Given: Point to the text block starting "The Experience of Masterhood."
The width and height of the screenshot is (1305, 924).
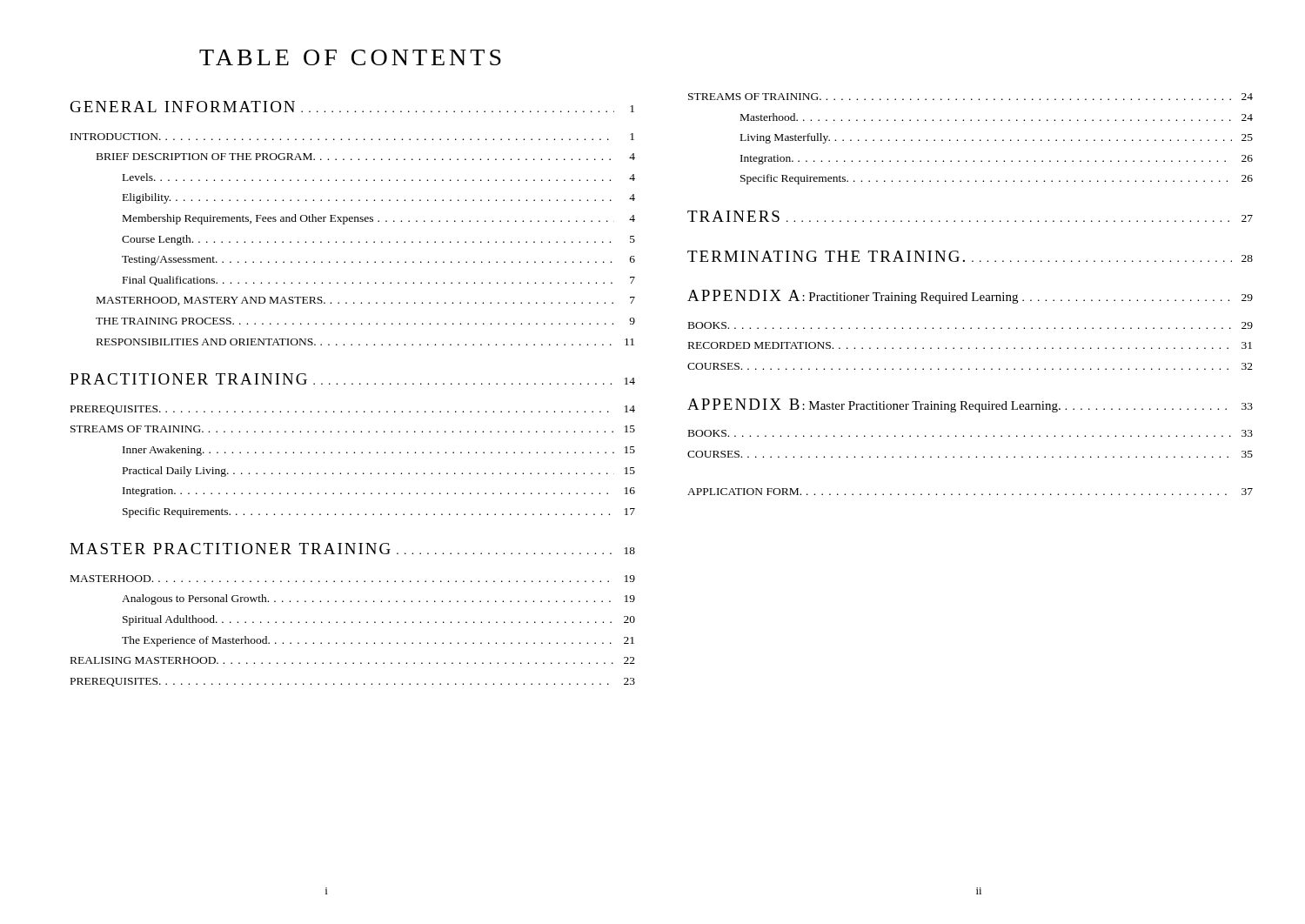Looking at the screenshot, I should pyautogui.click(x=378, y=640).
